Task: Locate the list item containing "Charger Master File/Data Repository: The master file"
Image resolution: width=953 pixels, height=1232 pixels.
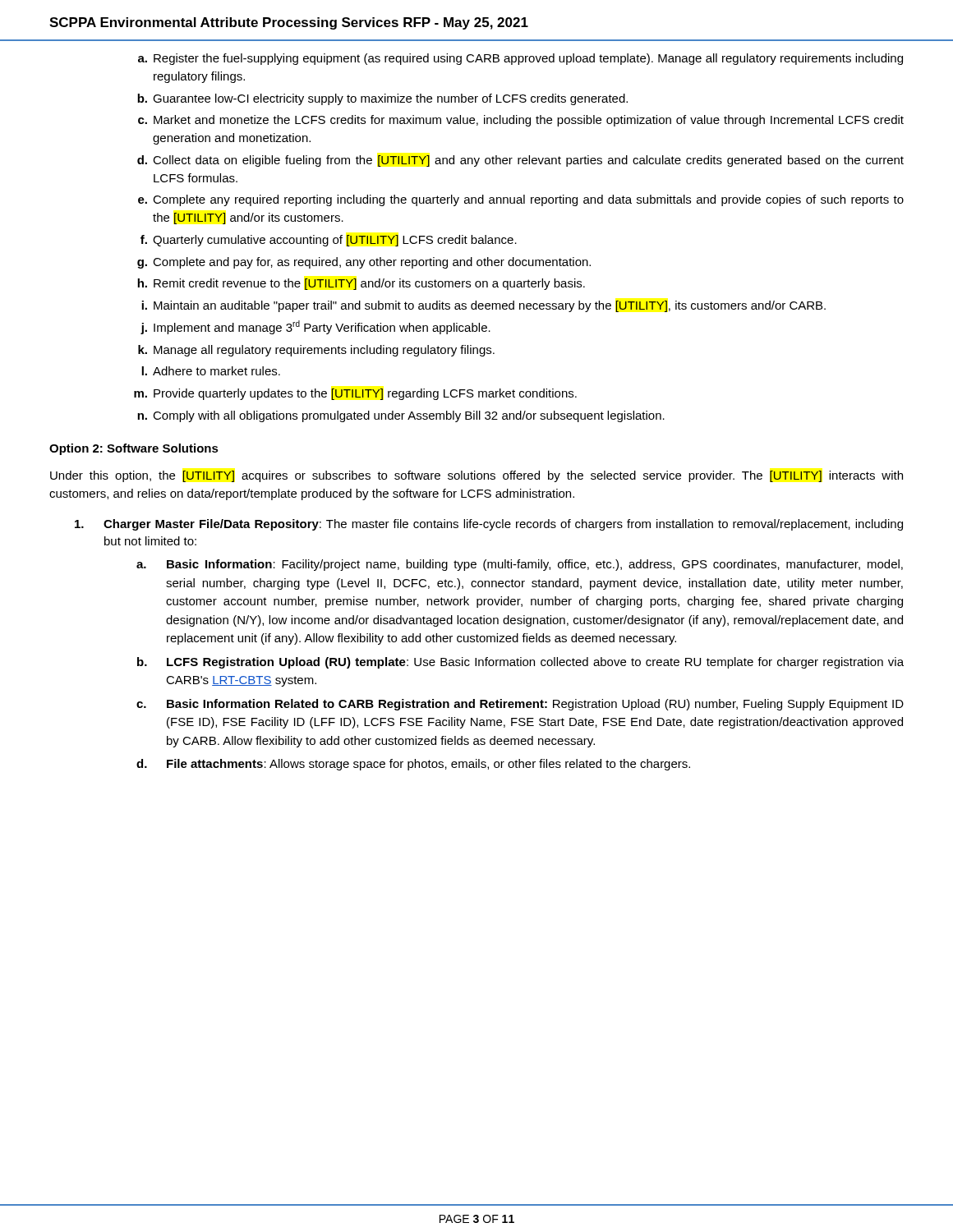Action: 476,646
